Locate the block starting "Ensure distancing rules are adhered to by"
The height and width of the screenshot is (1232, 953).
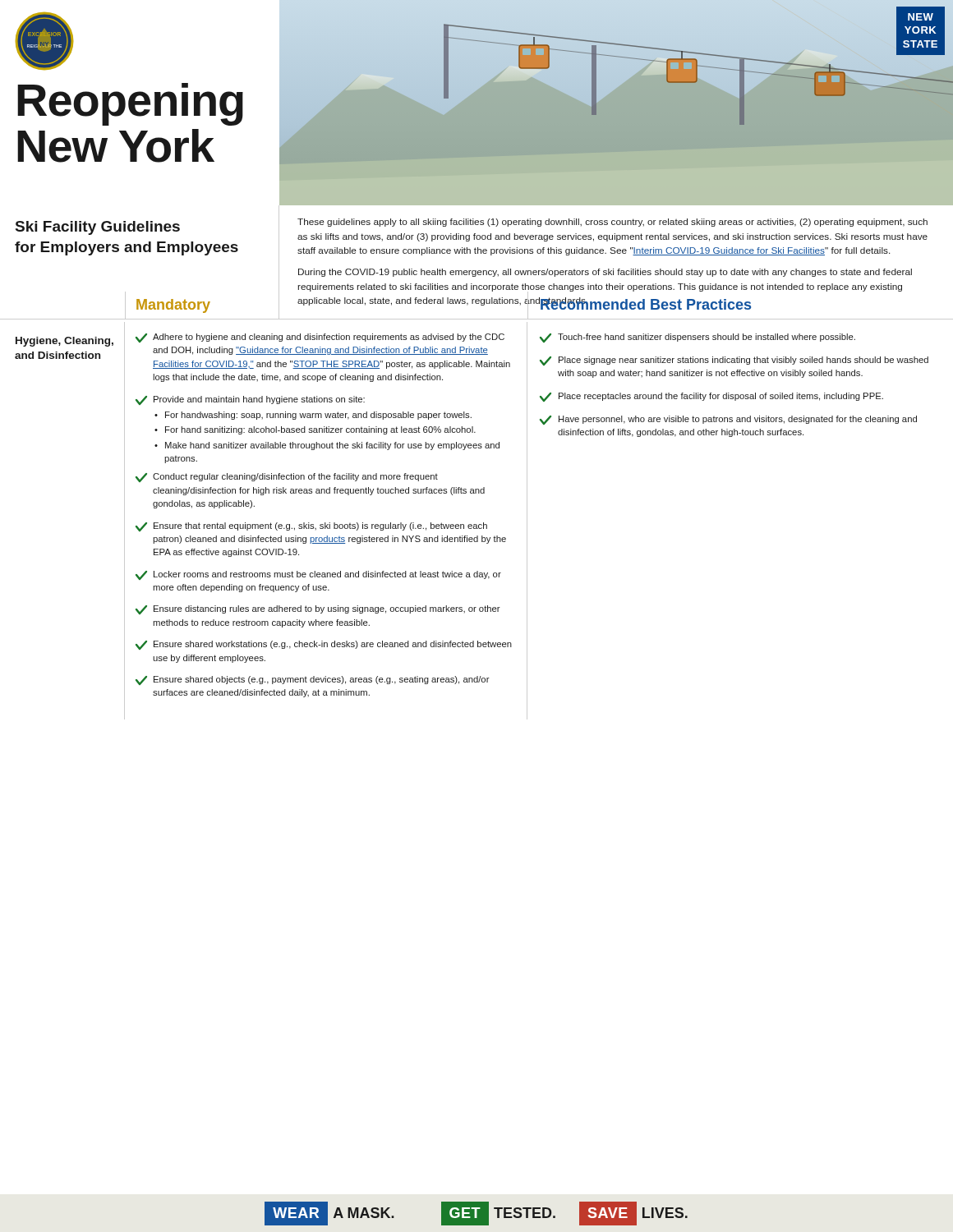[326, 616]
